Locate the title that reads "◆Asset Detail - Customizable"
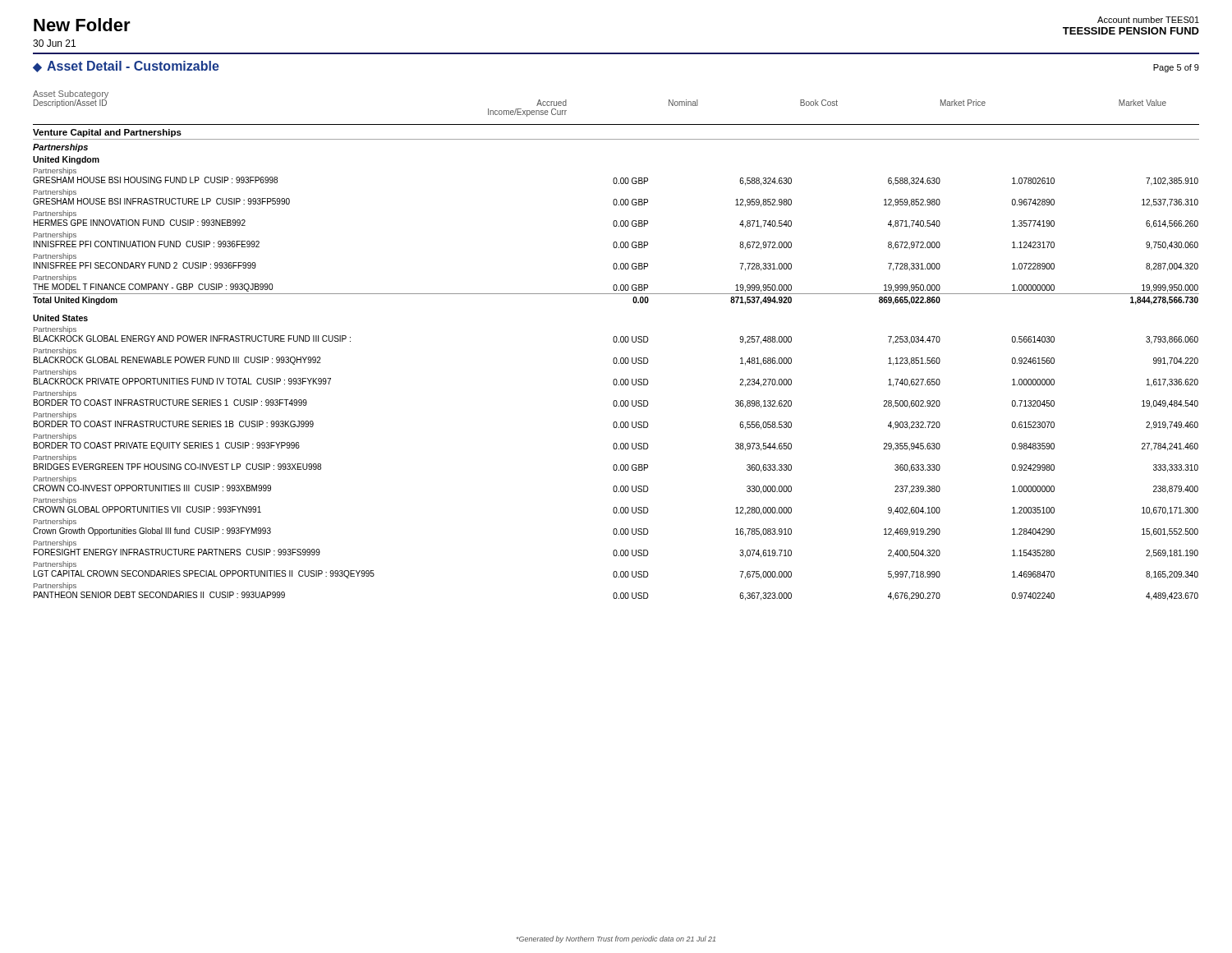Image resolution: width=1232 pixels, height=953 pixels. (126, 66)
